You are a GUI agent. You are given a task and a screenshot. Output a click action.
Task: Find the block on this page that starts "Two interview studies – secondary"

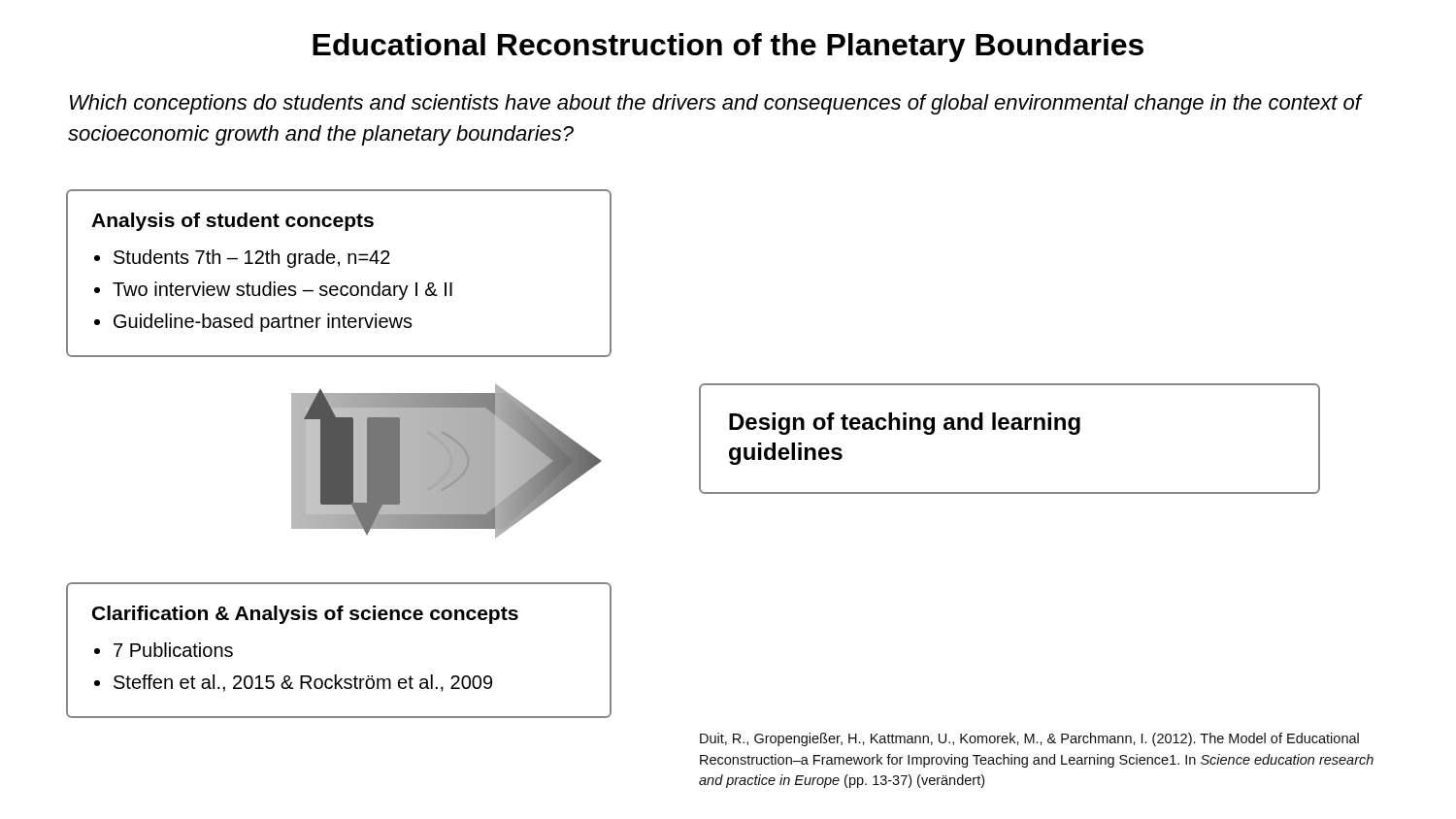283,289
